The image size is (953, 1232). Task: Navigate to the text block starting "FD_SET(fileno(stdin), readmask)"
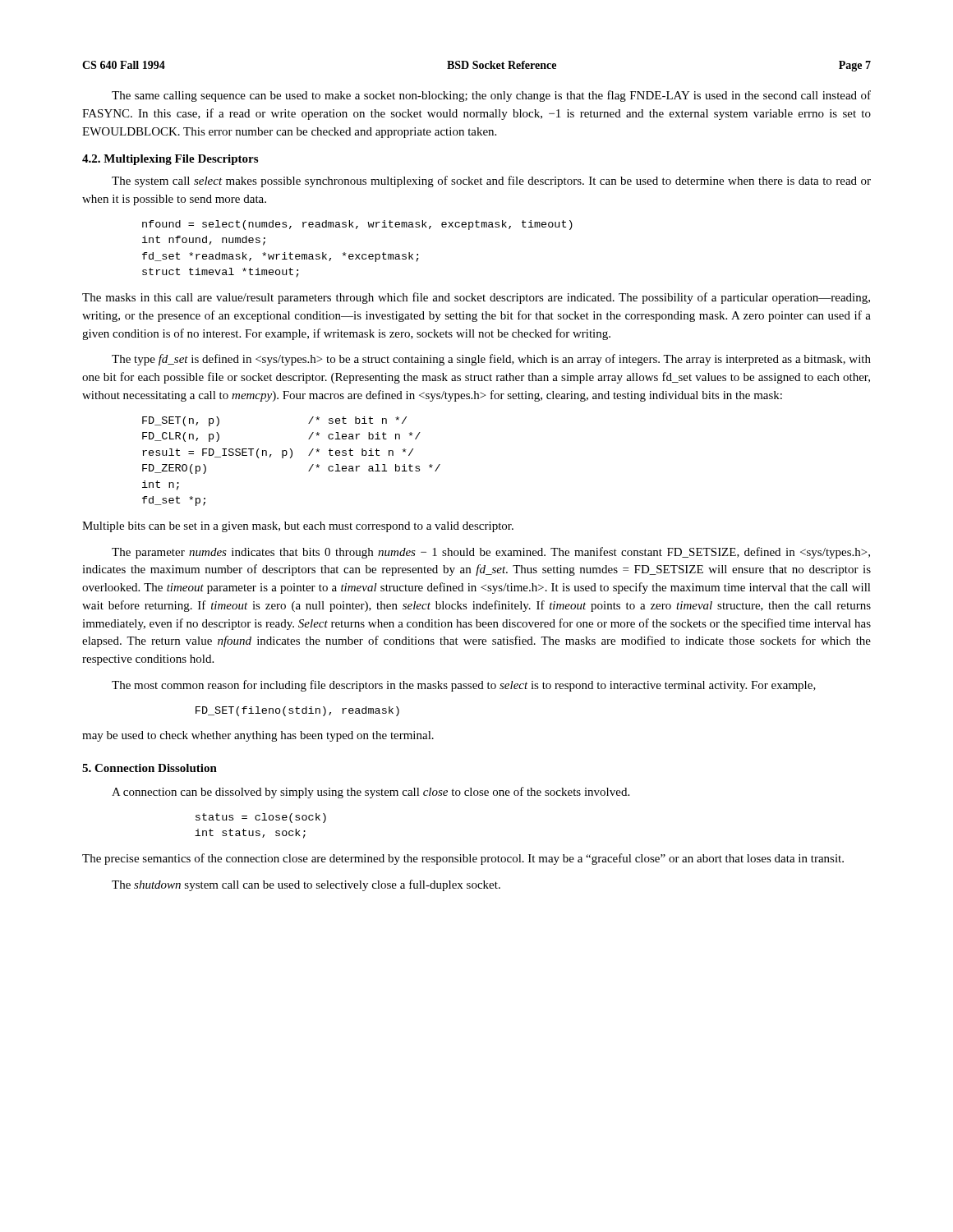[297, 711]
